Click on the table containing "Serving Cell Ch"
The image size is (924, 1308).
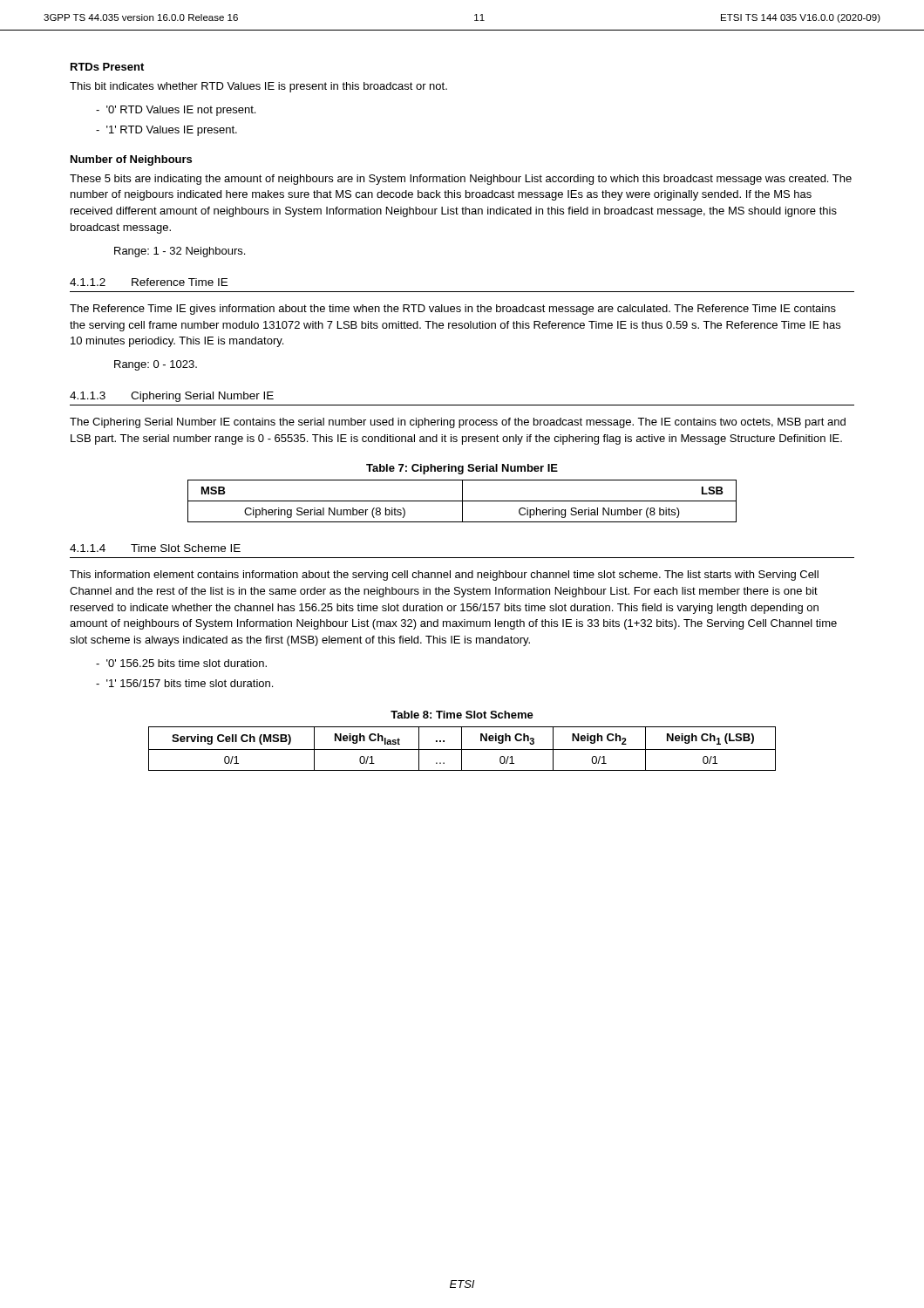(x=462, y=749)
